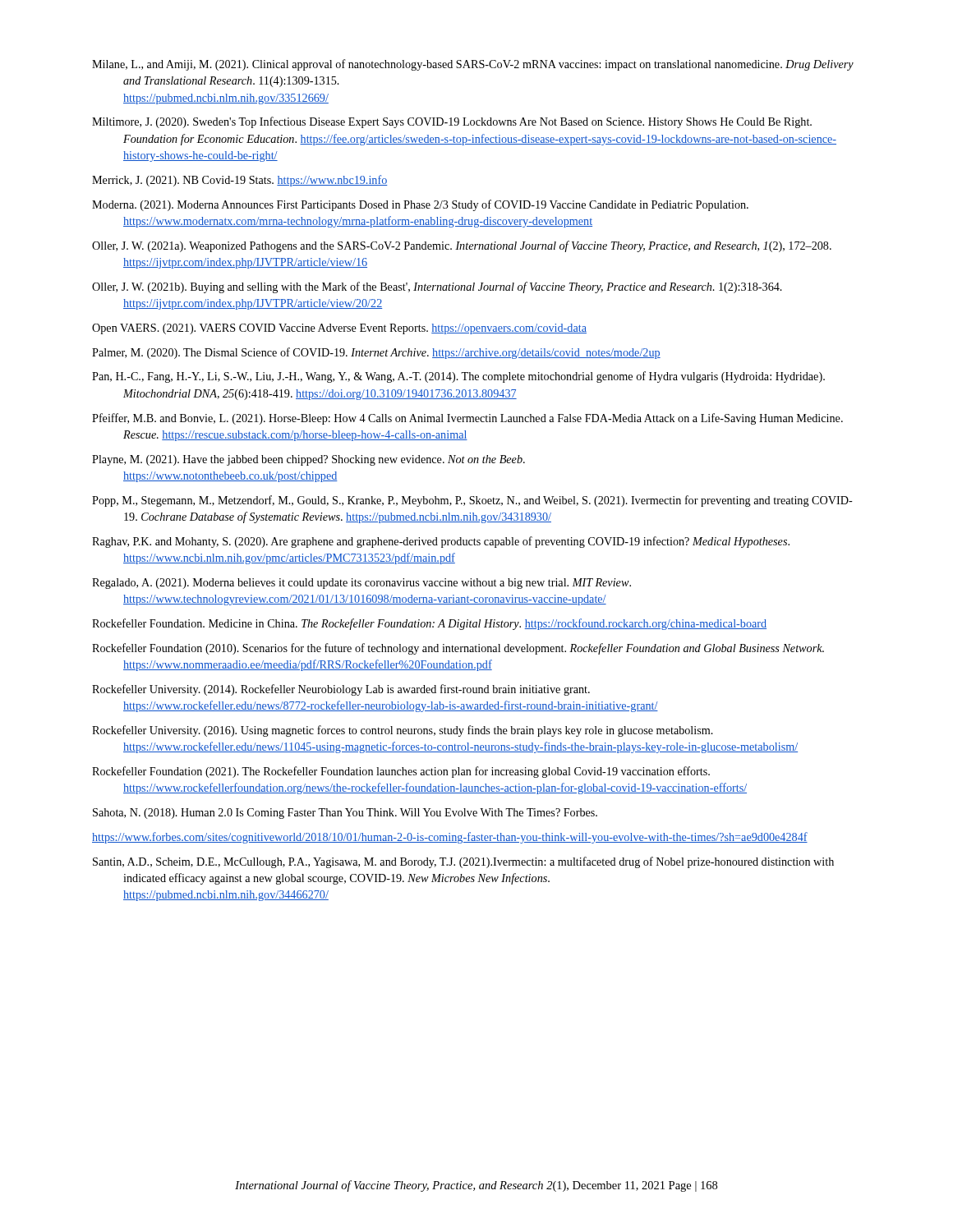Screen dimensions: 1232x953
Task: Click on the region starting "Miltimore, J. (2020)."
Action: pos(464,139)
